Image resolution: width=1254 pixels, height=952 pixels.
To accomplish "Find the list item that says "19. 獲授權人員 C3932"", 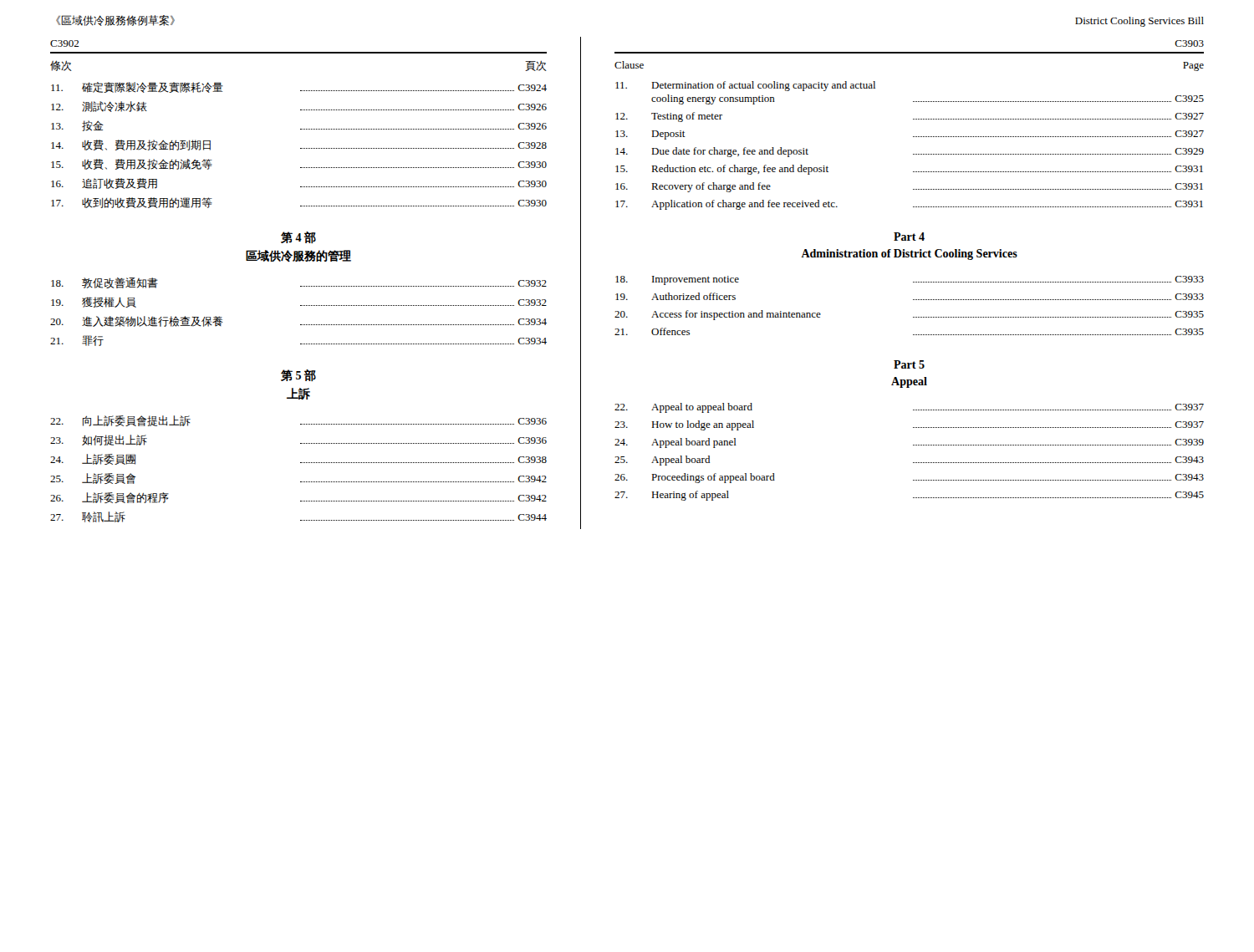I will (298, 303).
